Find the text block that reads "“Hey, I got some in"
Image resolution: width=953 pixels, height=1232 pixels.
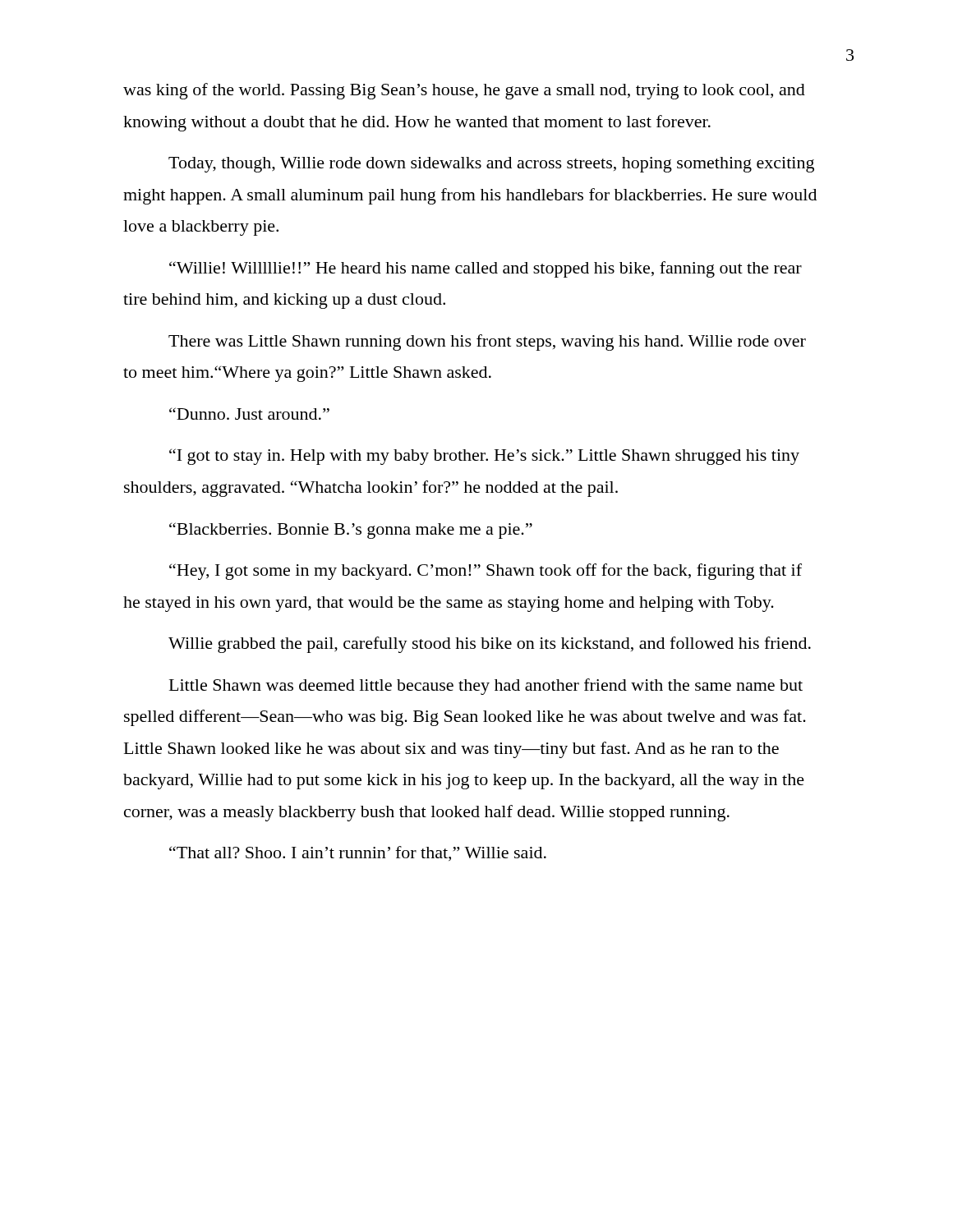coord(486,572)
